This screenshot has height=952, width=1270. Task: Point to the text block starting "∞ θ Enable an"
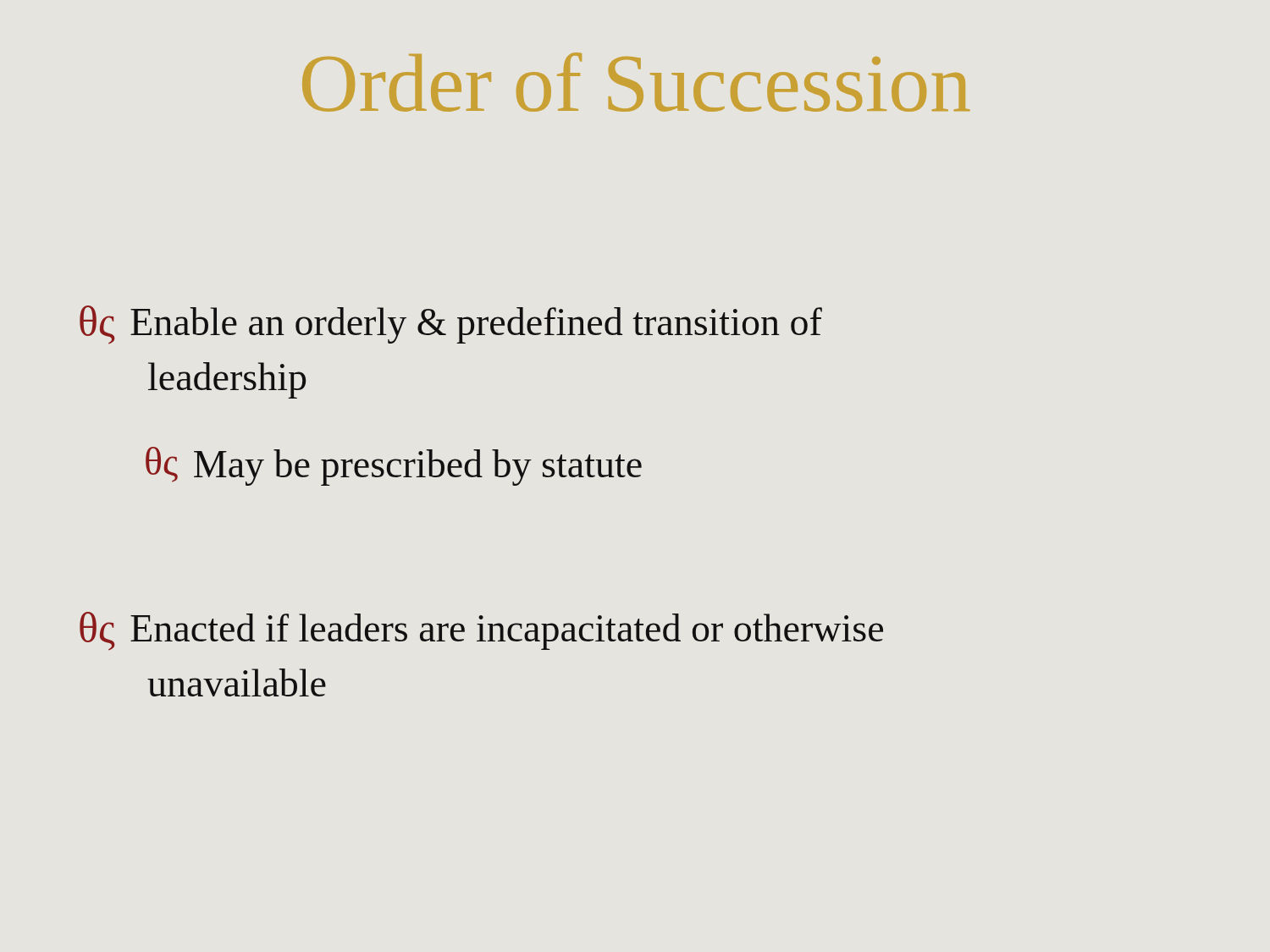(441, 334)
